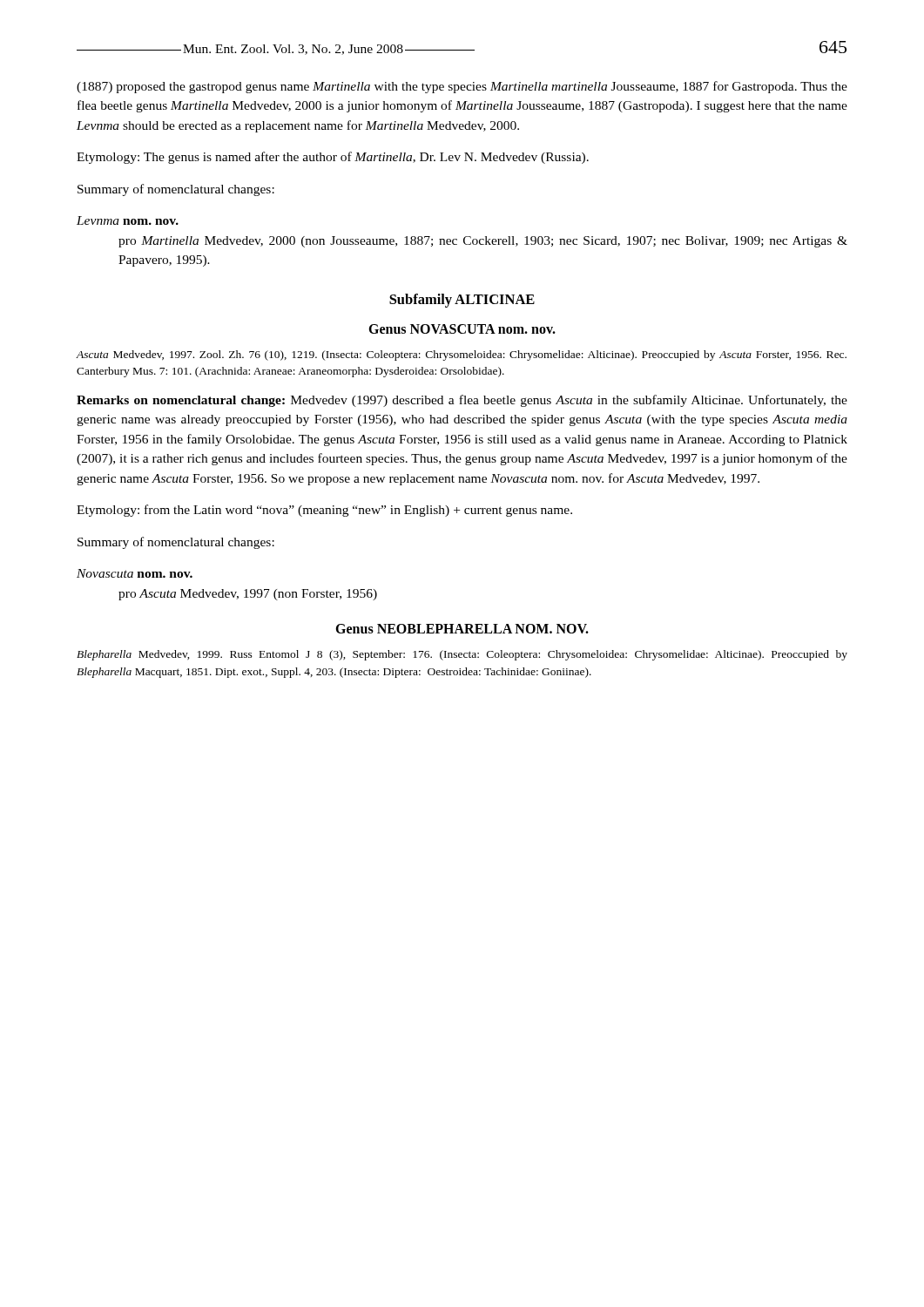The image size is (924, 1307).
Task: Click where it says "Genus NEOBLEPHARELLA NOM. NOV."
Action: pyautogui.click(x=462, y=629)
